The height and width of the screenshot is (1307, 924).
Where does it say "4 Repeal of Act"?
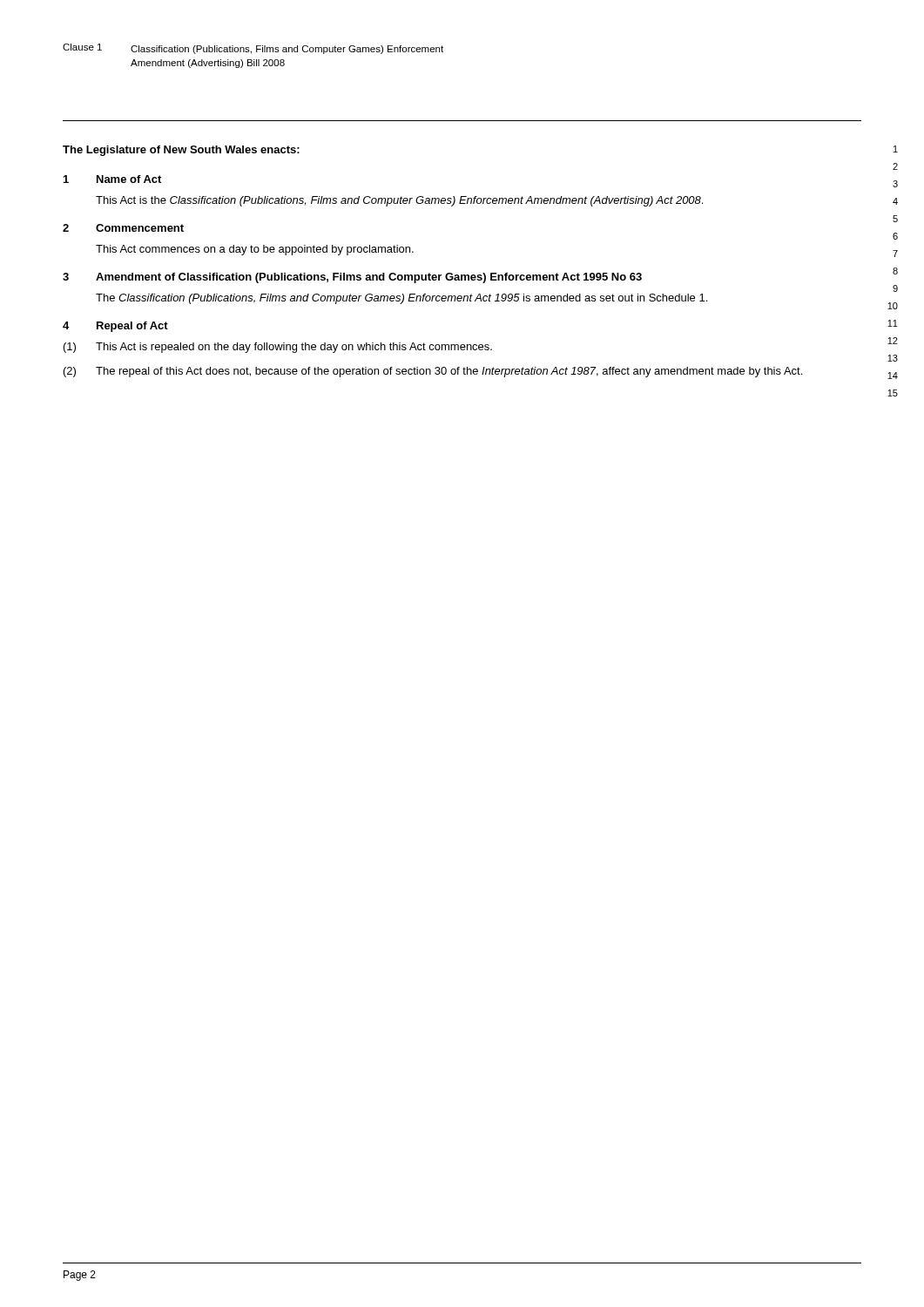point(115,326)
